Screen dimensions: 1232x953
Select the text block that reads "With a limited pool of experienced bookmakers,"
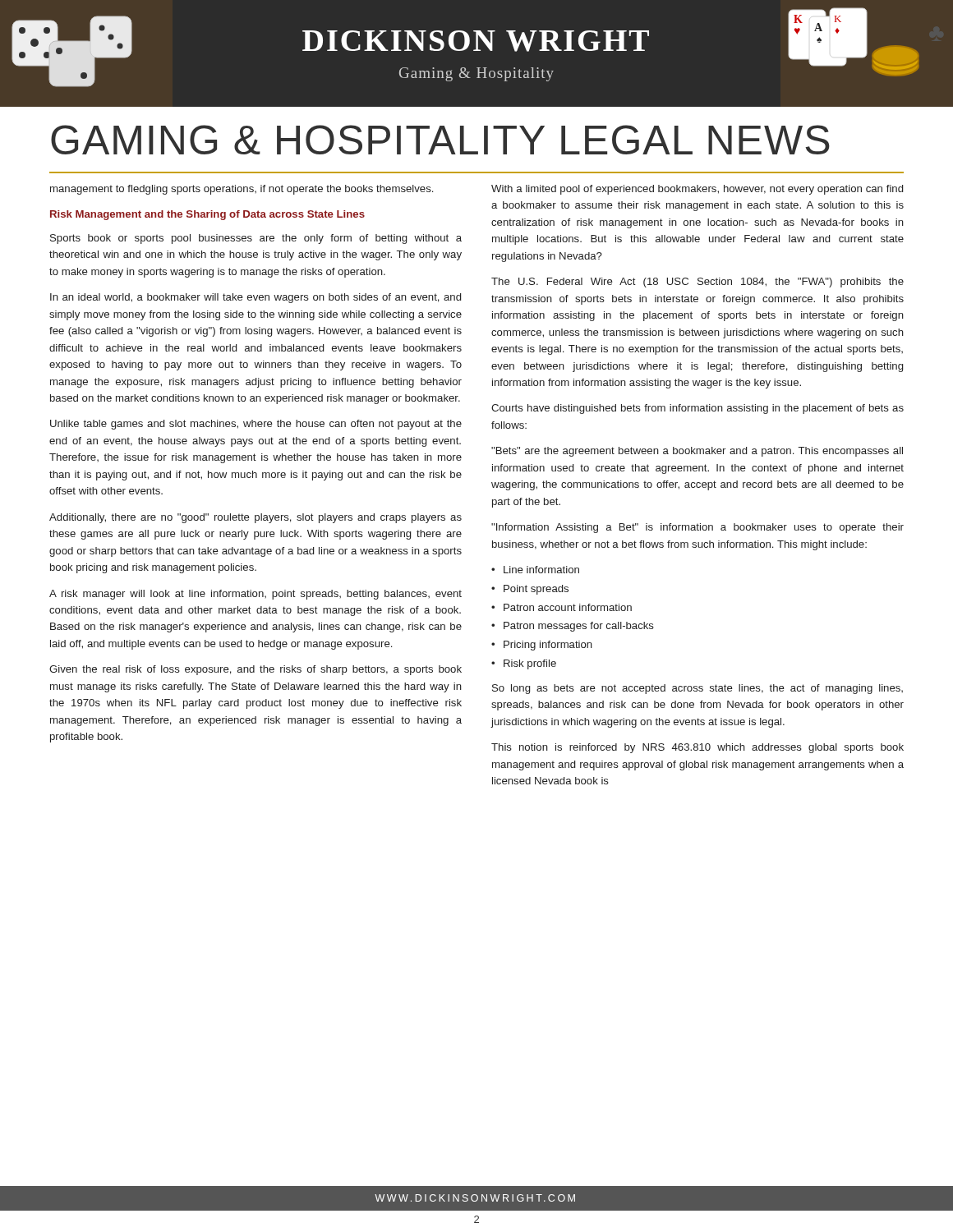click(698, 485)
